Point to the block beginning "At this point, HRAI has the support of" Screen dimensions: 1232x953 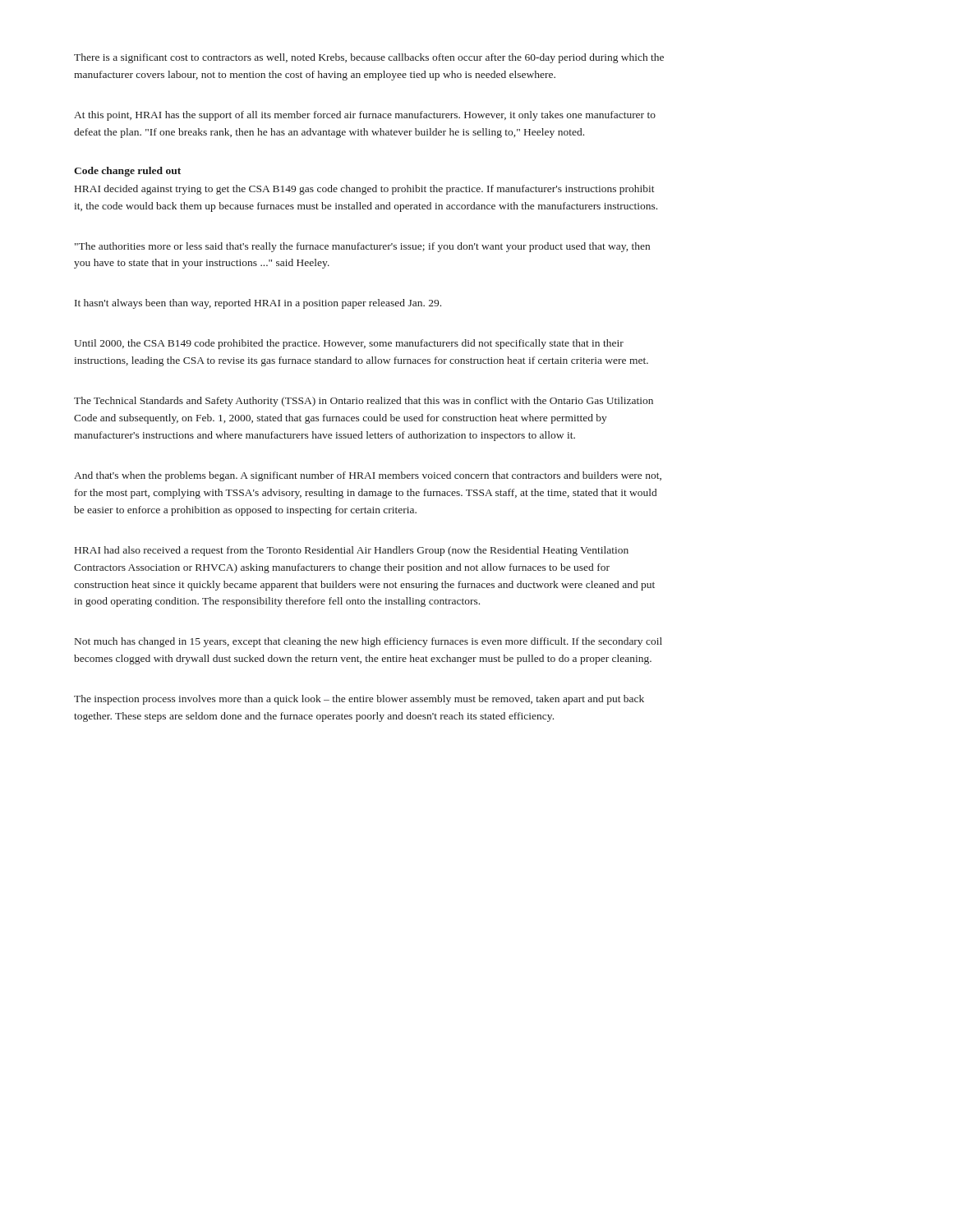365,123
